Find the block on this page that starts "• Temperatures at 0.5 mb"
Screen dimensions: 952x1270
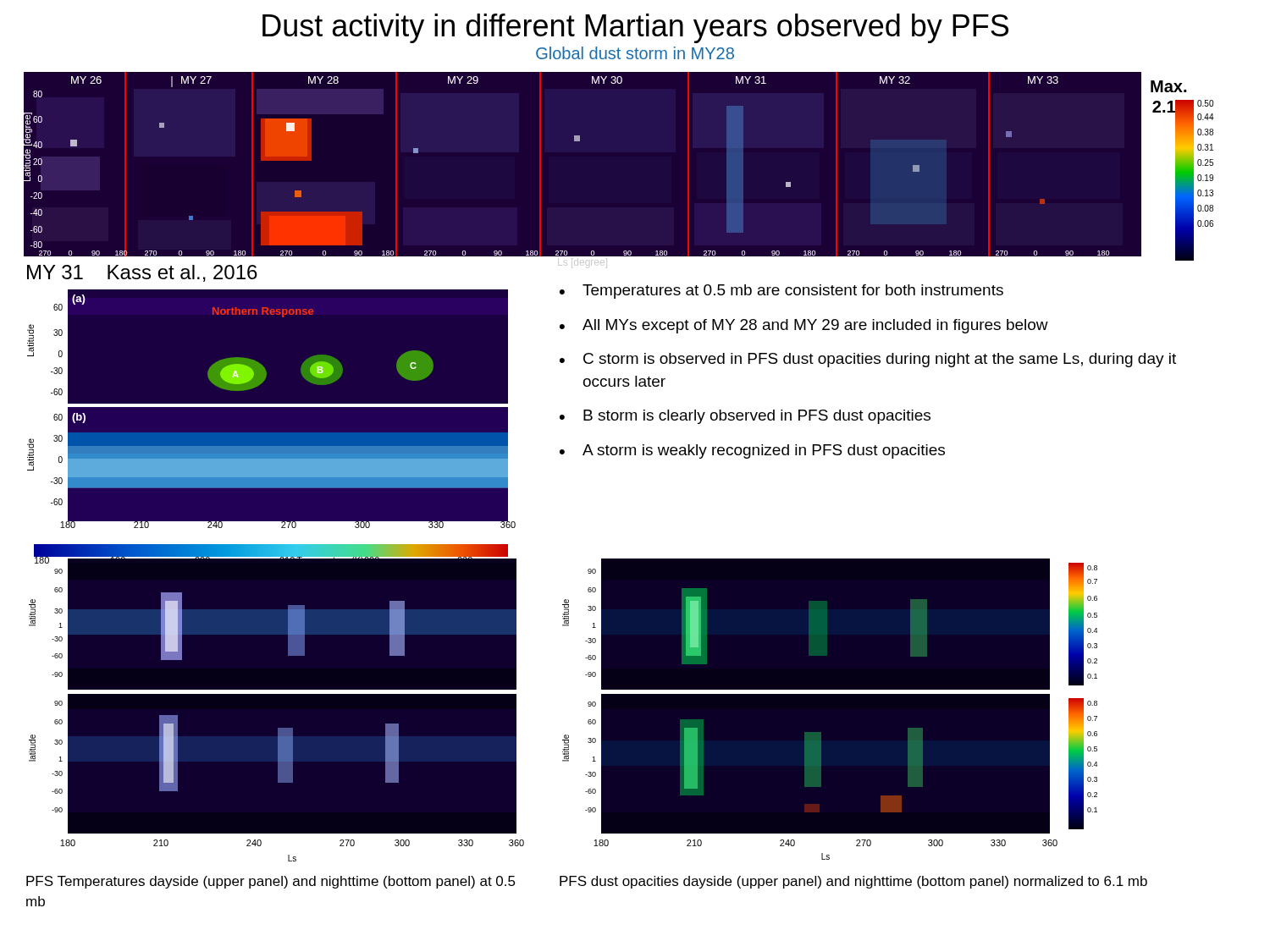(781, 291)
